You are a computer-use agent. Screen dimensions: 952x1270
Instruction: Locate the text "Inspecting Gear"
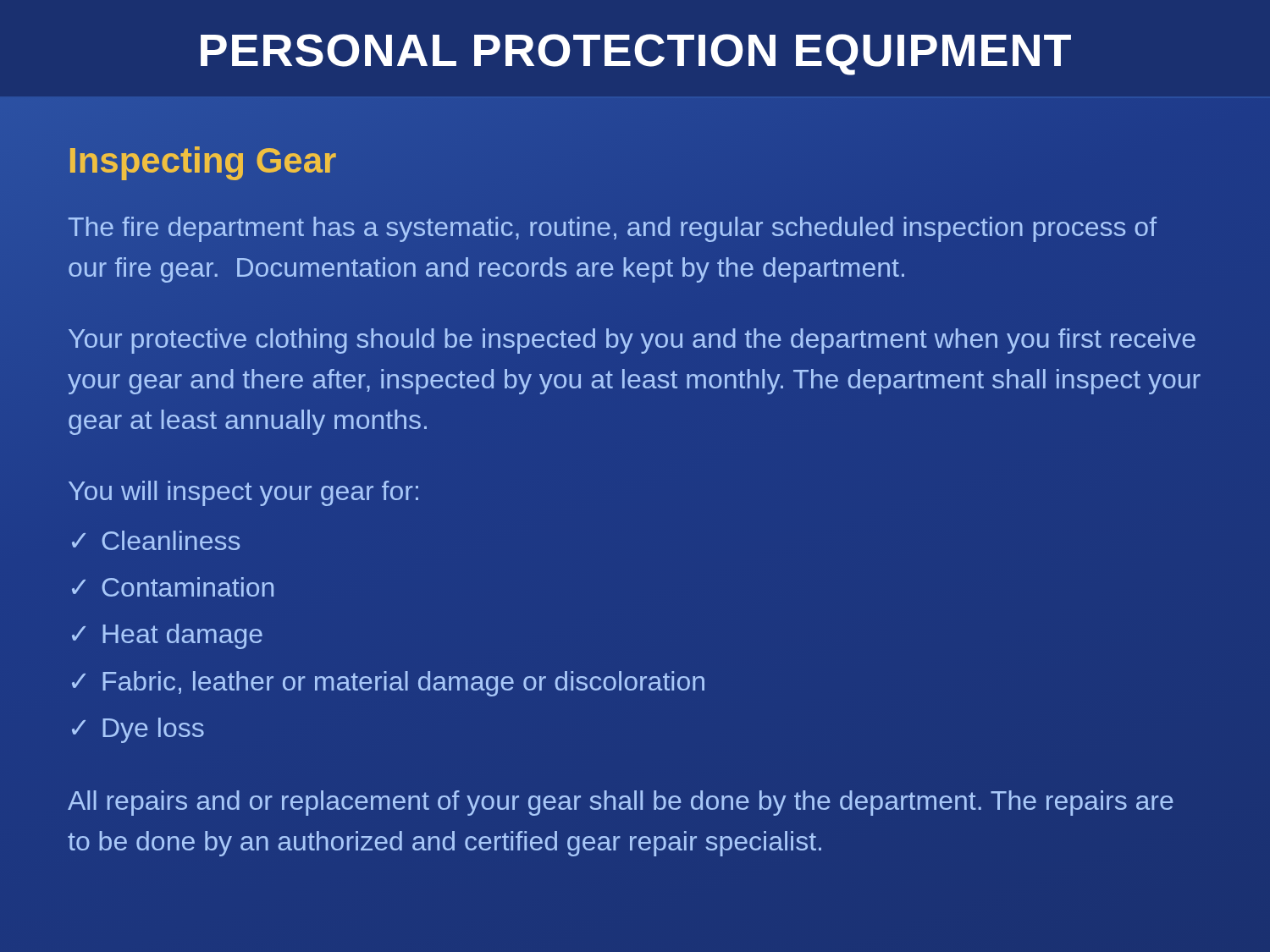point(203,163)
